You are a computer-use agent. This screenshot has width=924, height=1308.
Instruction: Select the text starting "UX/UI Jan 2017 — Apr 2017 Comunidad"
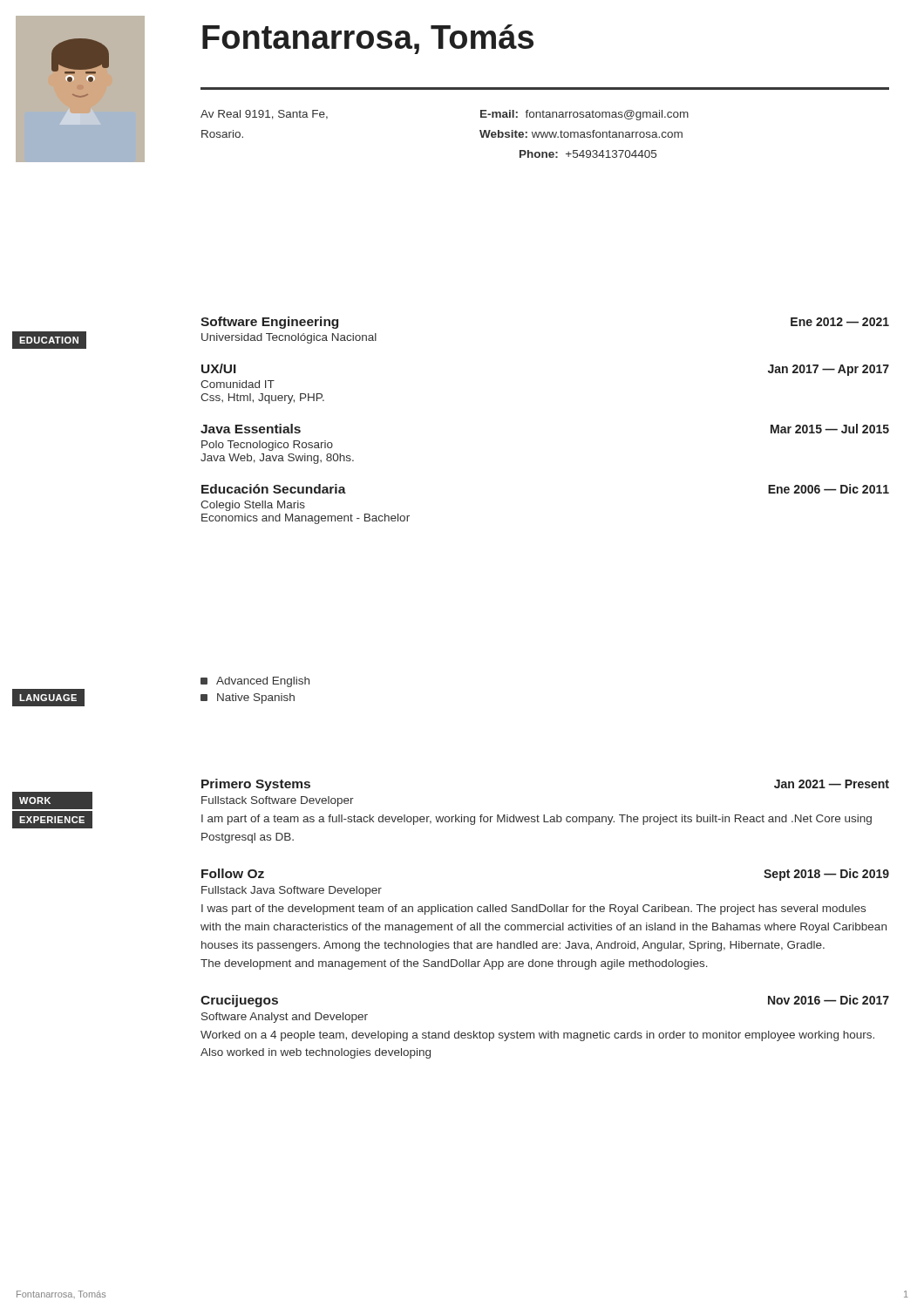[x=217, y=369]
